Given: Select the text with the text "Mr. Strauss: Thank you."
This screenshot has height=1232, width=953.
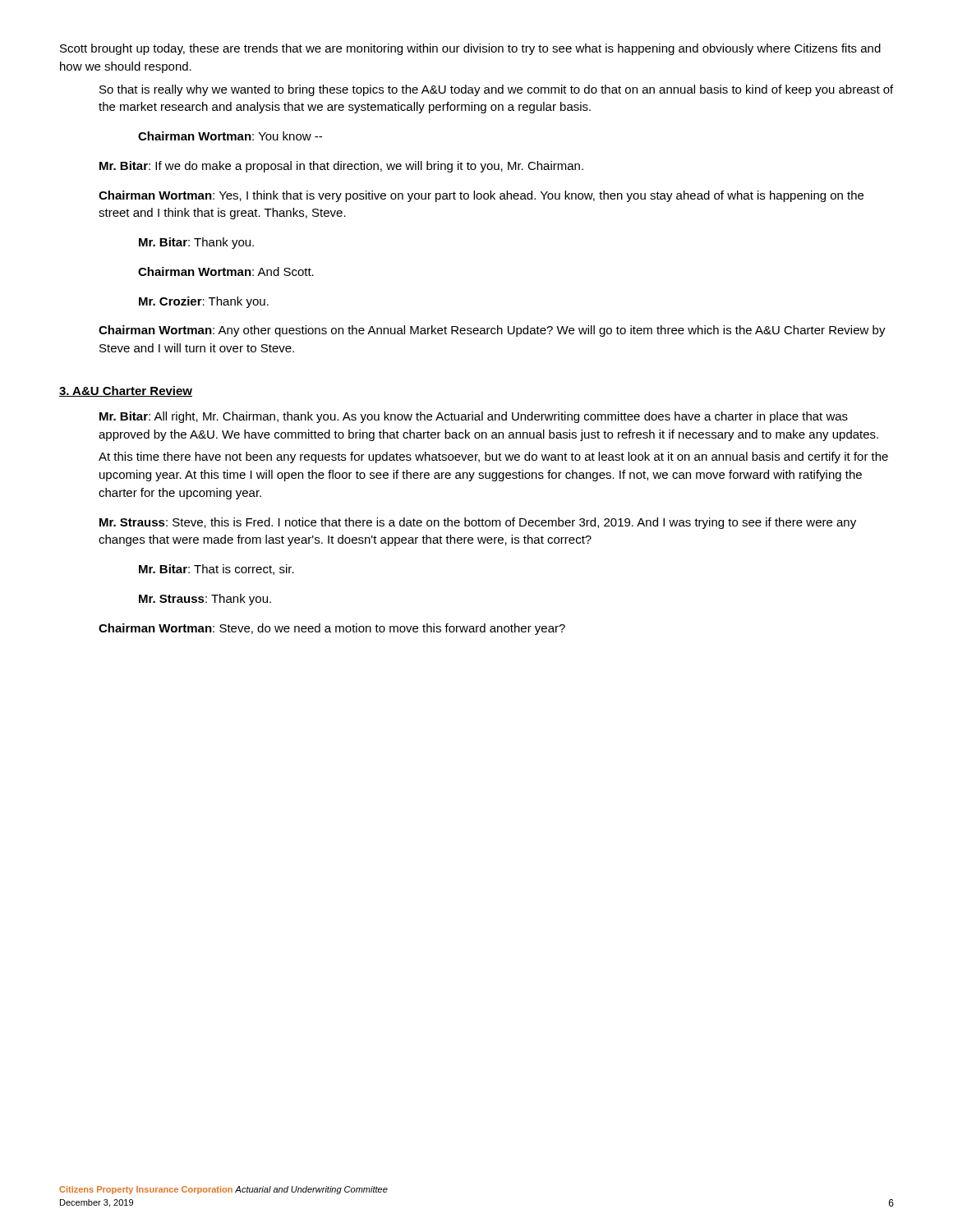Looking at the screenshot, I should point(205,600).
